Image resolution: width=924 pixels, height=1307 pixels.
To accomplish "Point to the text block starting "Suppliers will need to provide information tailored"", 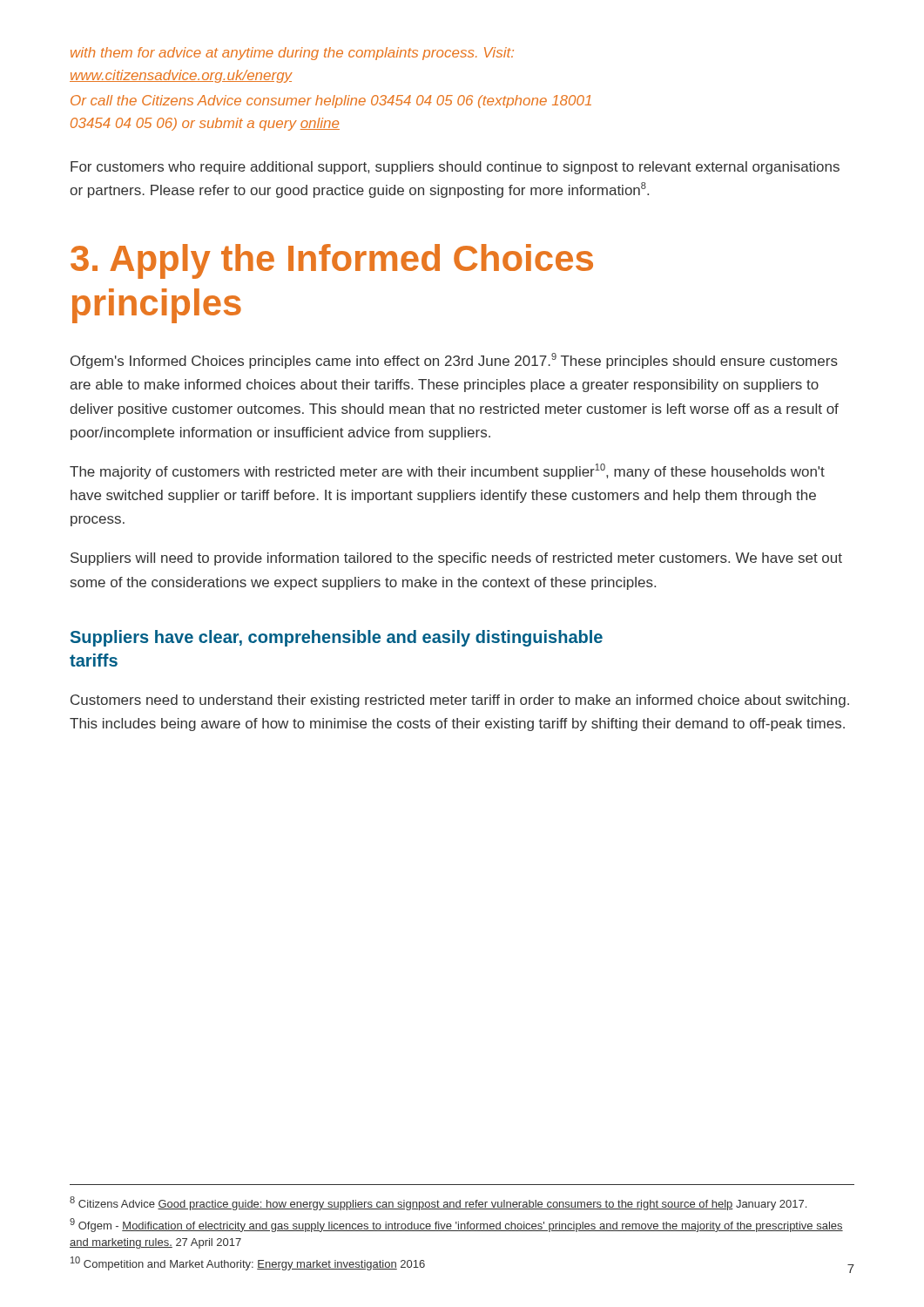I will [x=462, y=570].
